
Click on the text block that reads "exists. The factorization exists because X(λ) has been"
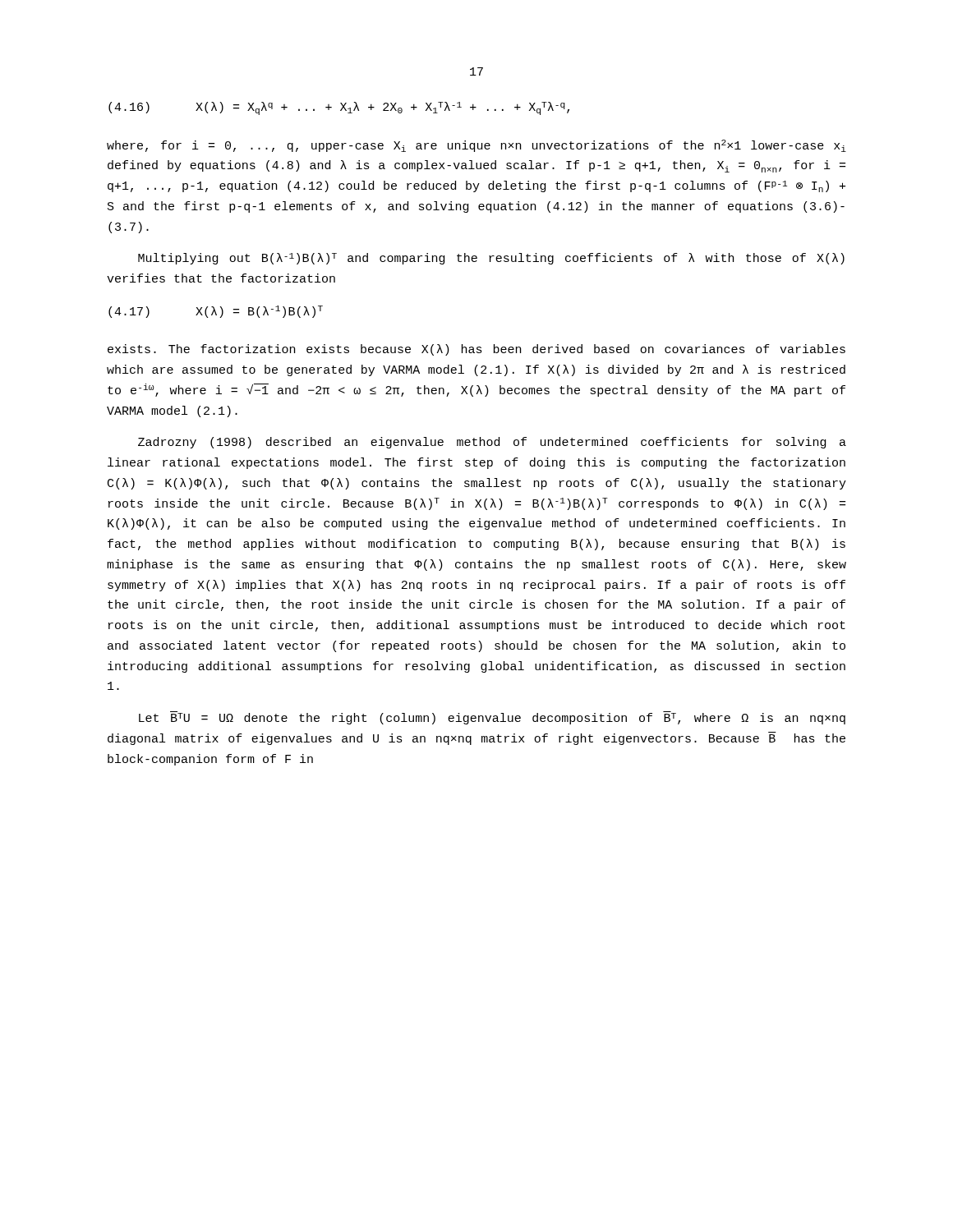pyautogui.click(x=476, y=381)
